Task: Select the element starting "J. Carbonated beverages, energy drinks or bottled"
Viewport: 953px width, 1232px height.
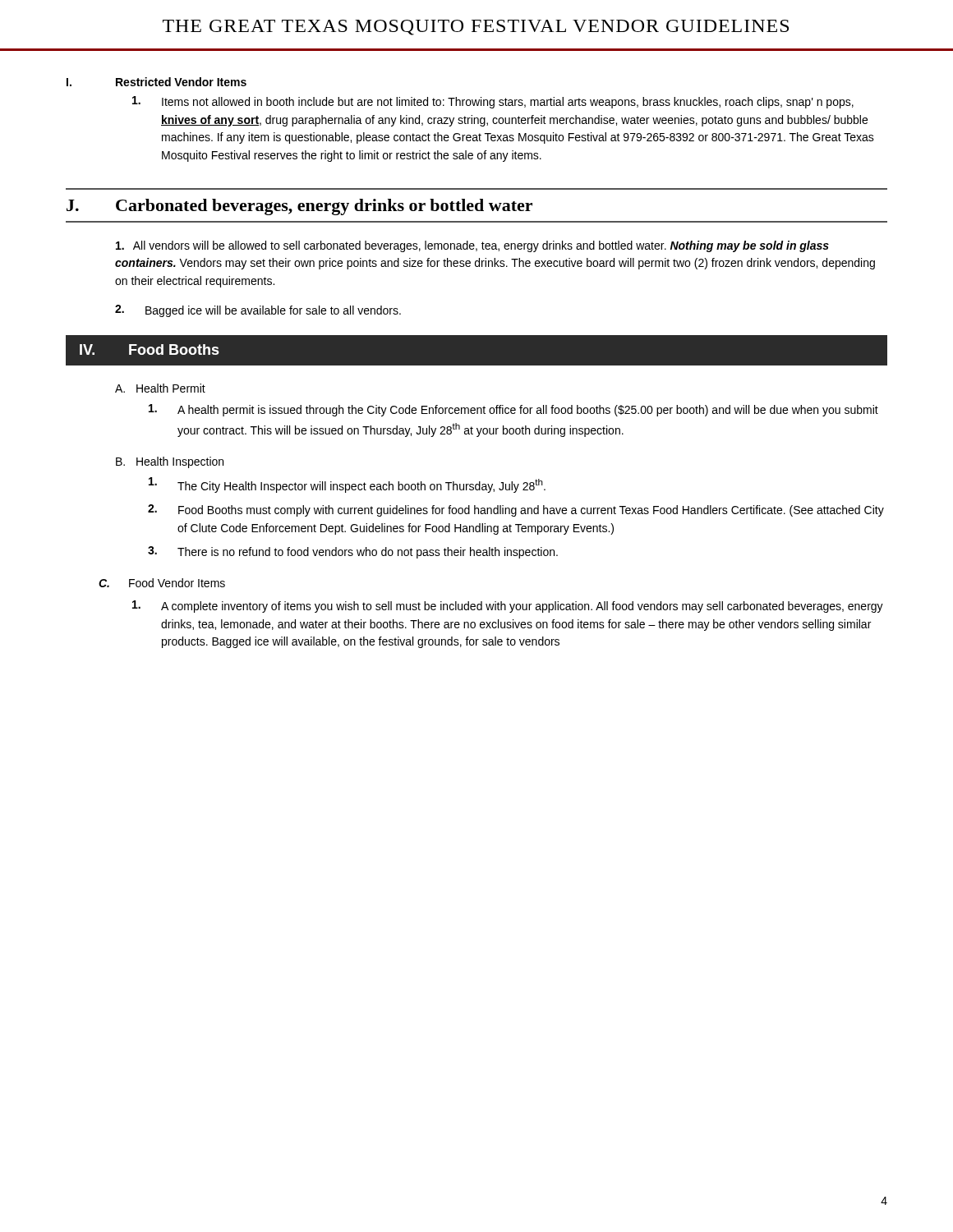Action: (x=299, y=205)
